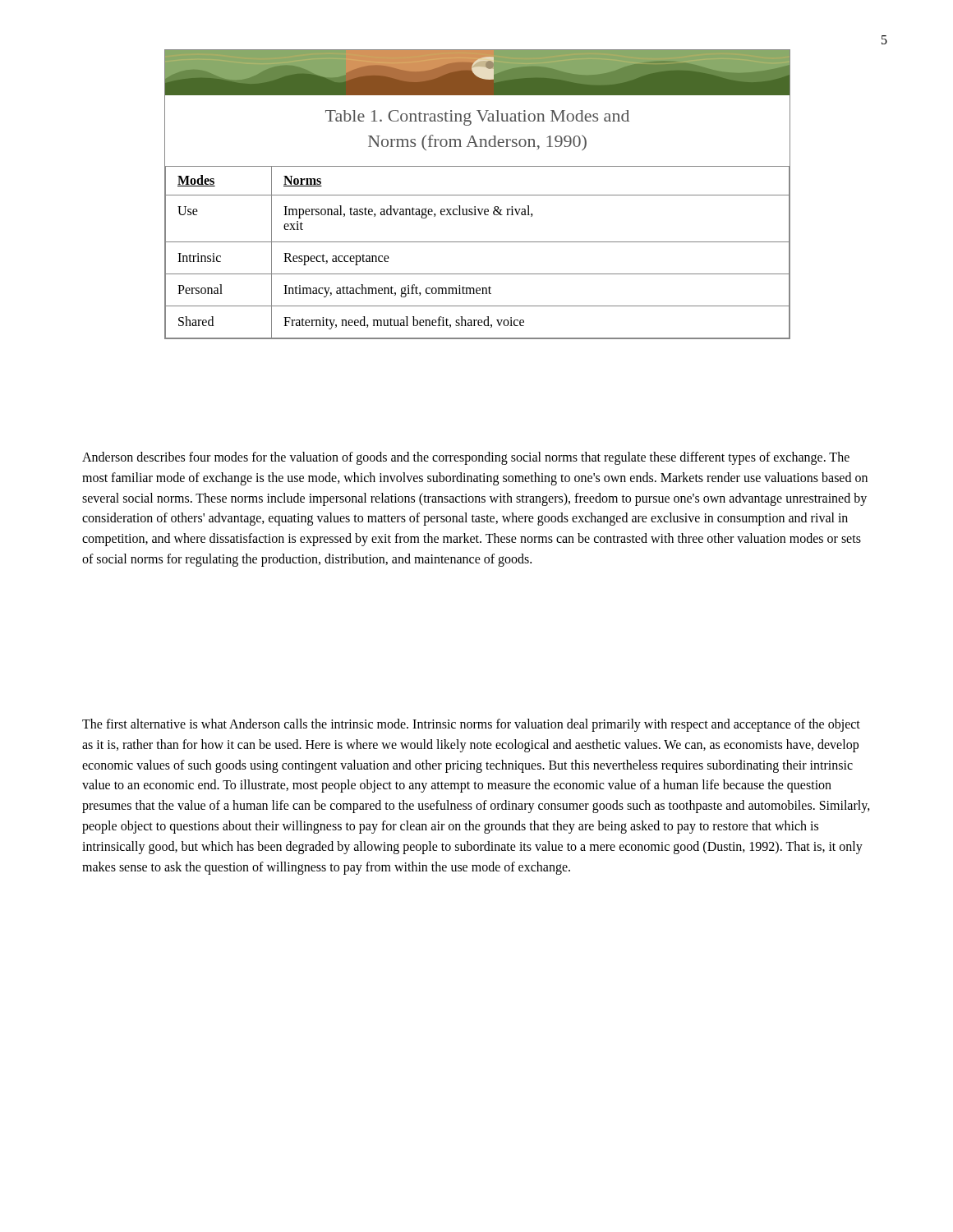Find the text block that says "The first alternative is what"

click(476, 795)
